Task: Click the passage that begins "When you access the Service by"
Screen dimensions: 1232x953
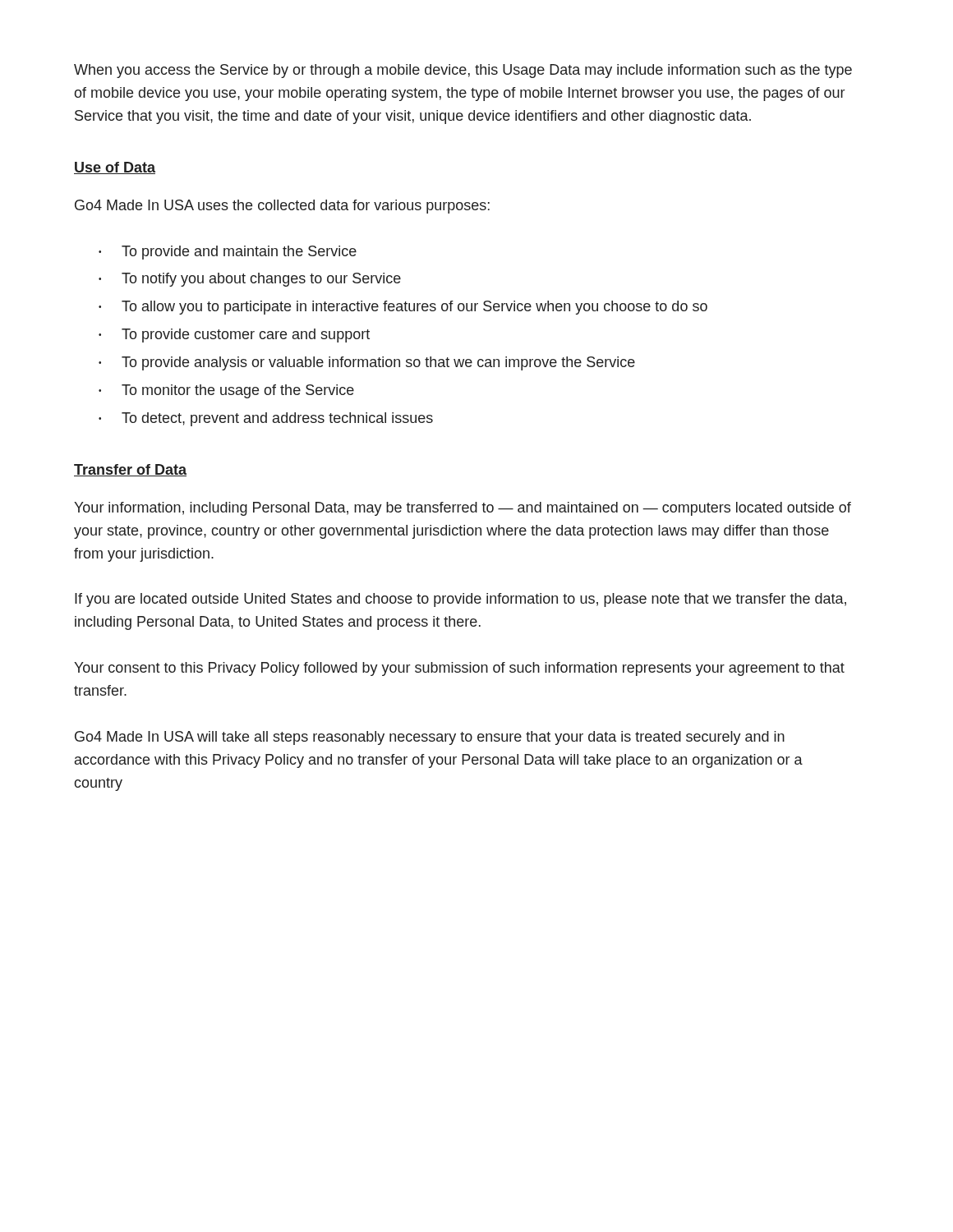Action: [x=463, y=93]
